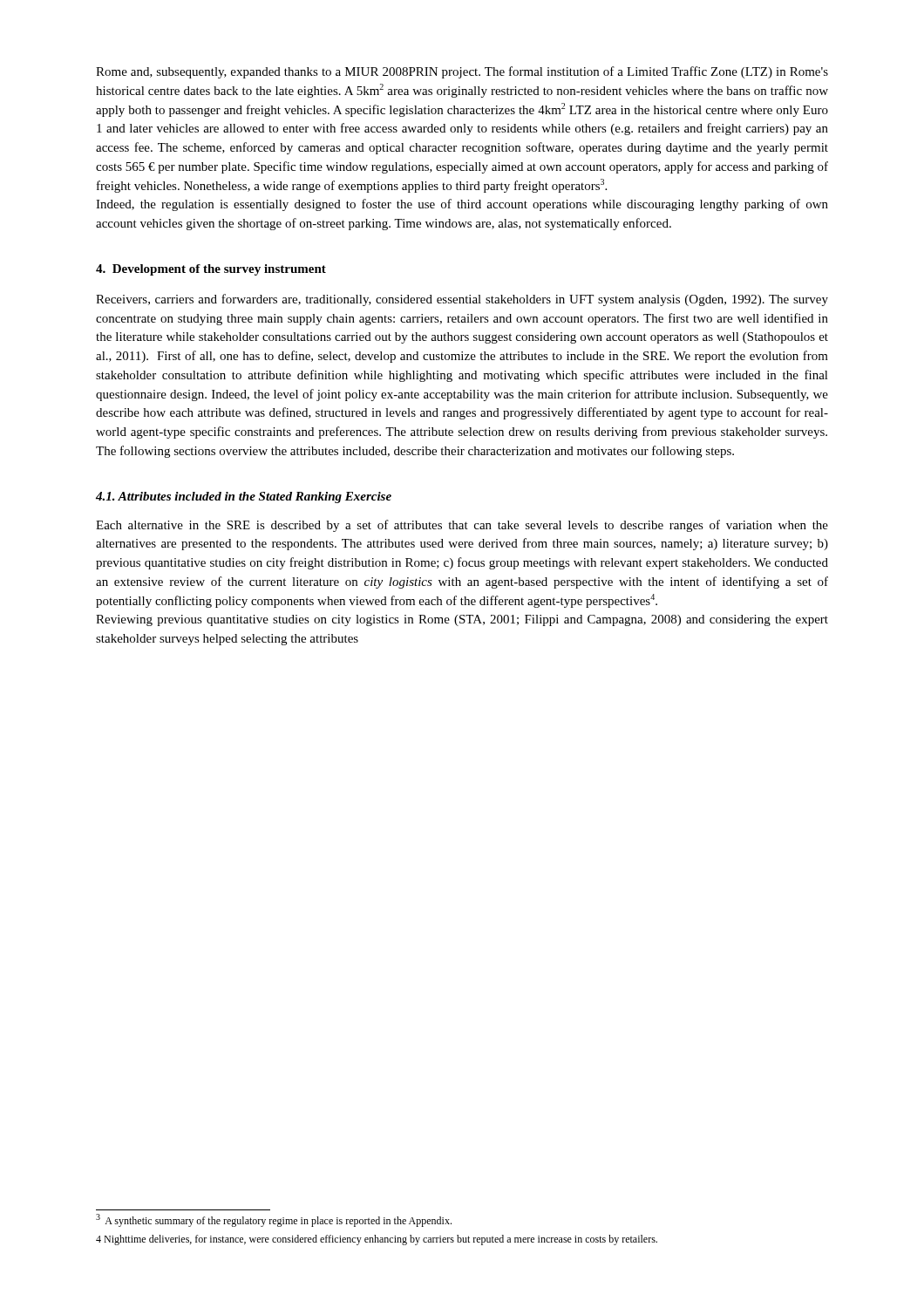Point to the passage starting "4. Development of the survey instrument"
The height and width of the screenshot is (1308, 924).
pyautogui.click(x=211, y=268)
